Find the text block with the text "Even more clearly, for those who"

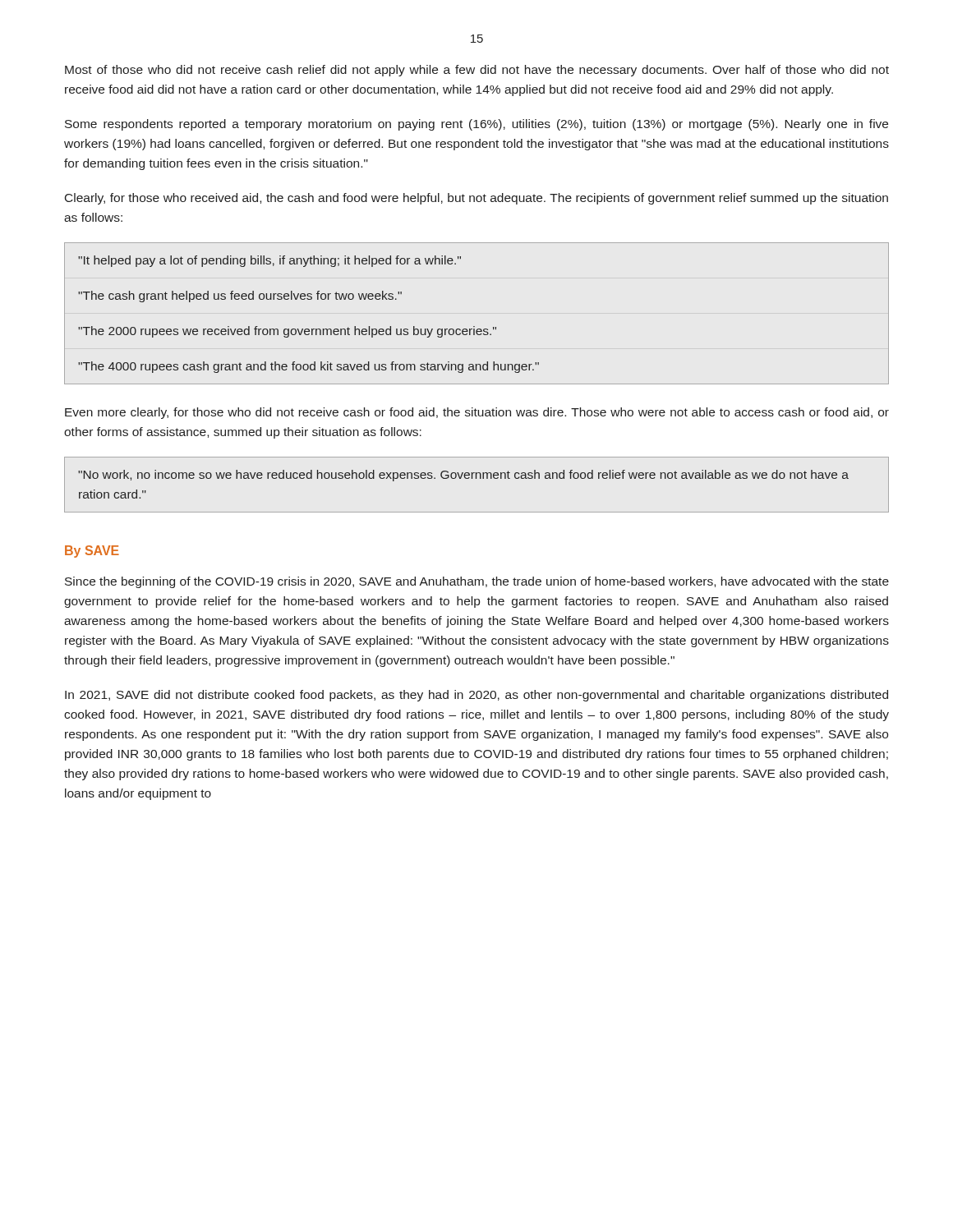(x=476, y=422)
